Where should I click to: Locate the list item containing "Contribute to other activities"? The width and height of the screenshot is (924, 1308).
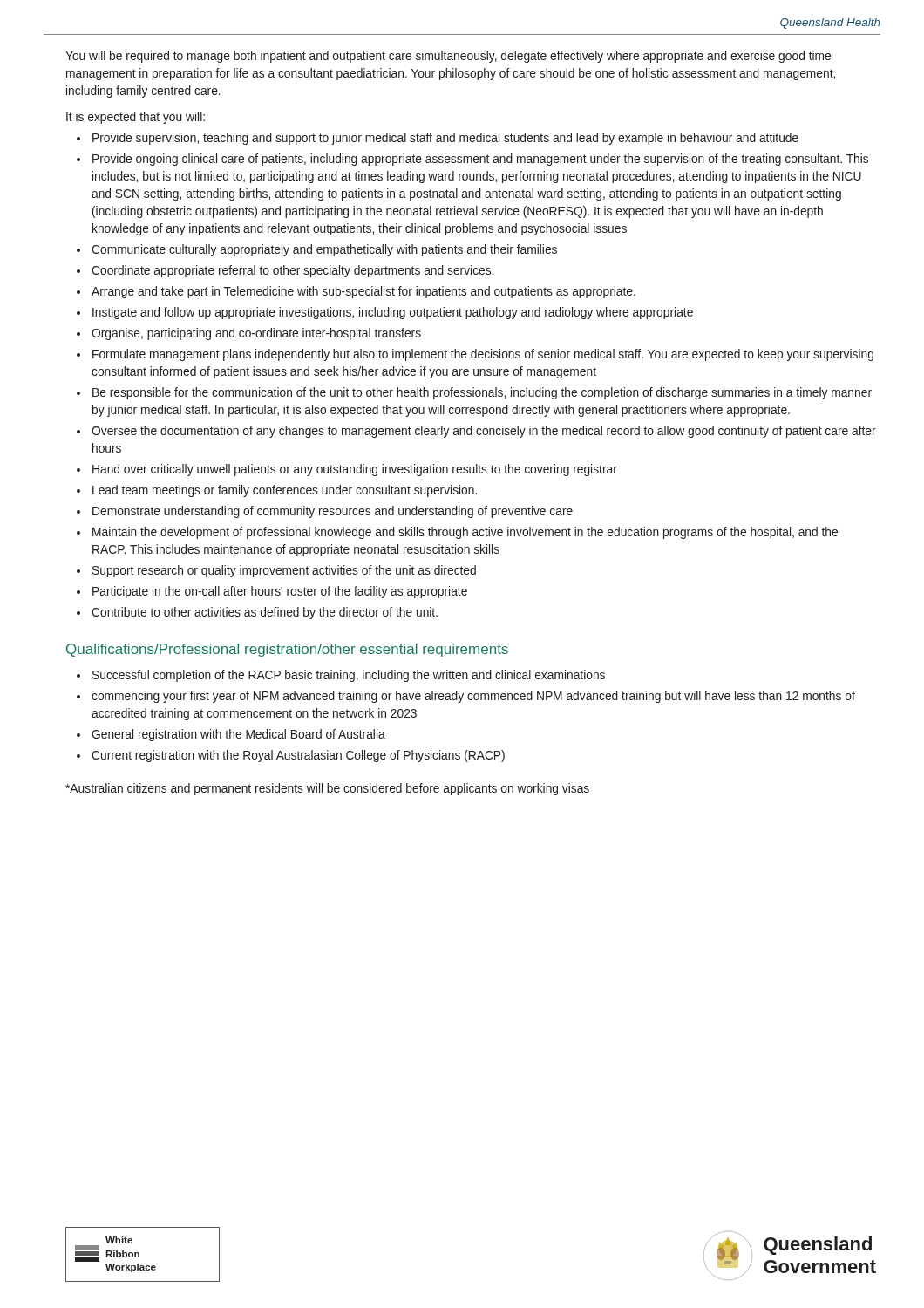tap(265, 613)
